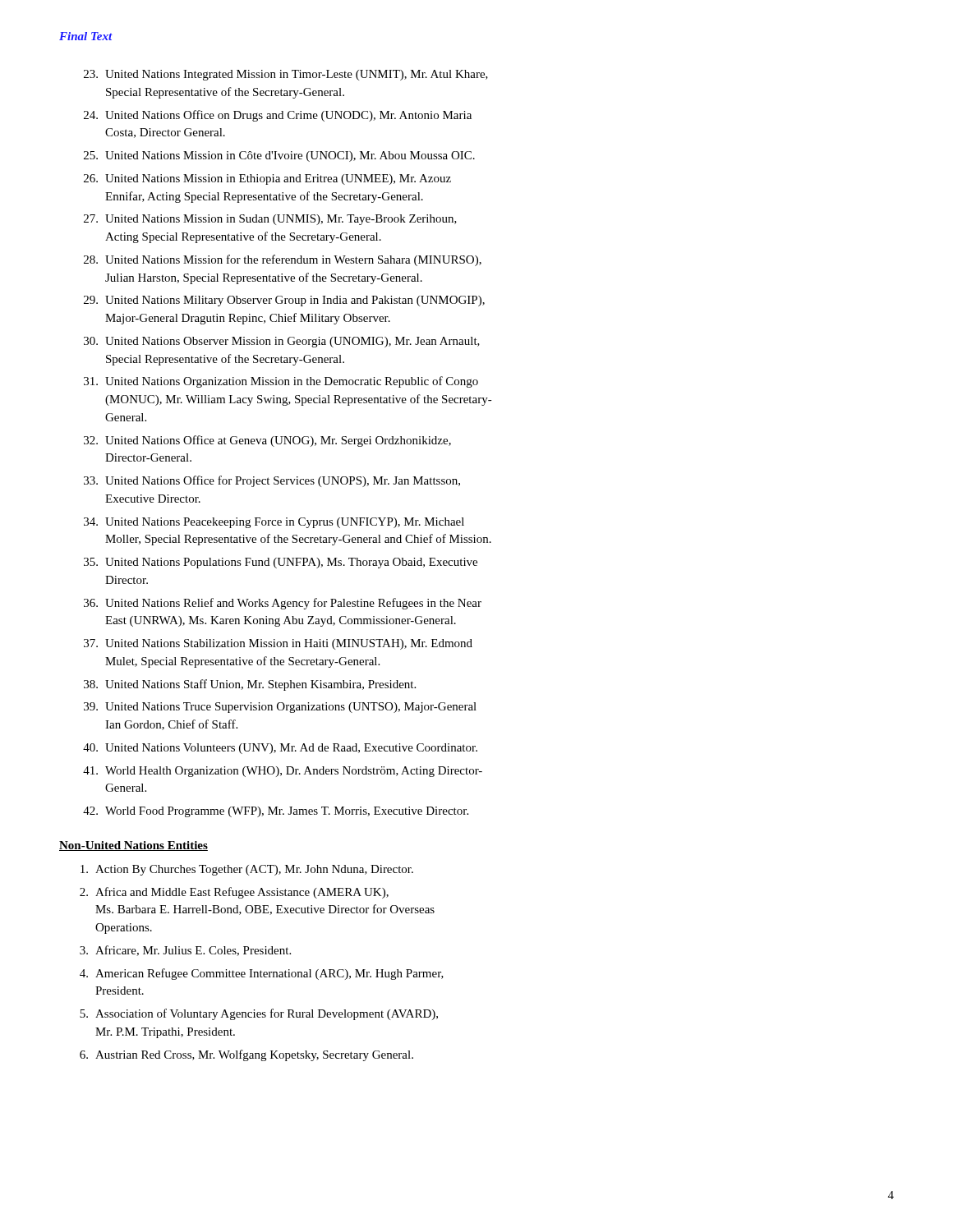The width and height of the screenshot is (953, 1232).
Task: Locate the list item containing "23. United Nations Integrated"
Action: 476,84
